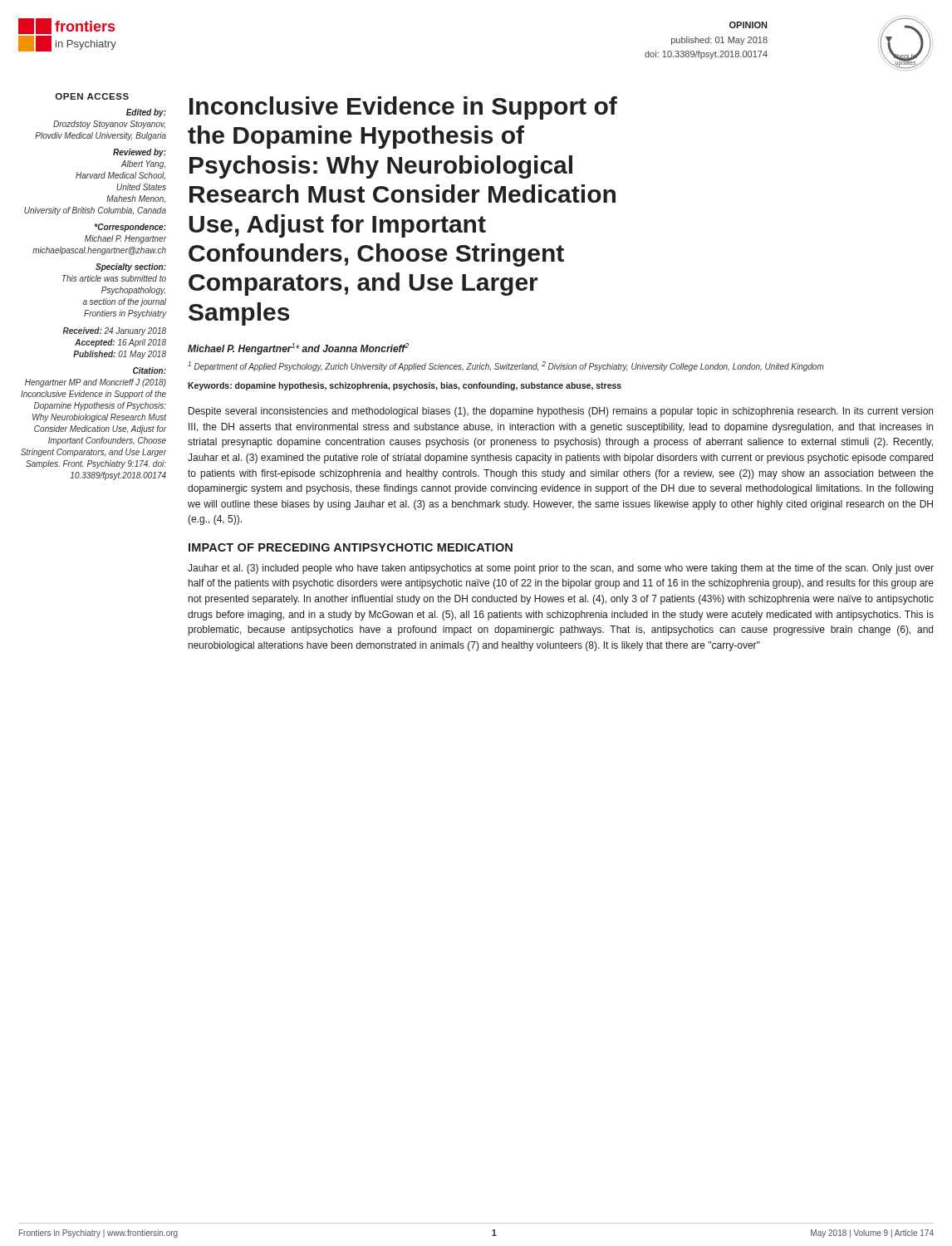Where is the passage that starts "Specialty section: This article was submitted toPsychopathology,a section"?
The height and width of the screenshot is (1246, 952).
pyautogui.click(x=92, y=291)
